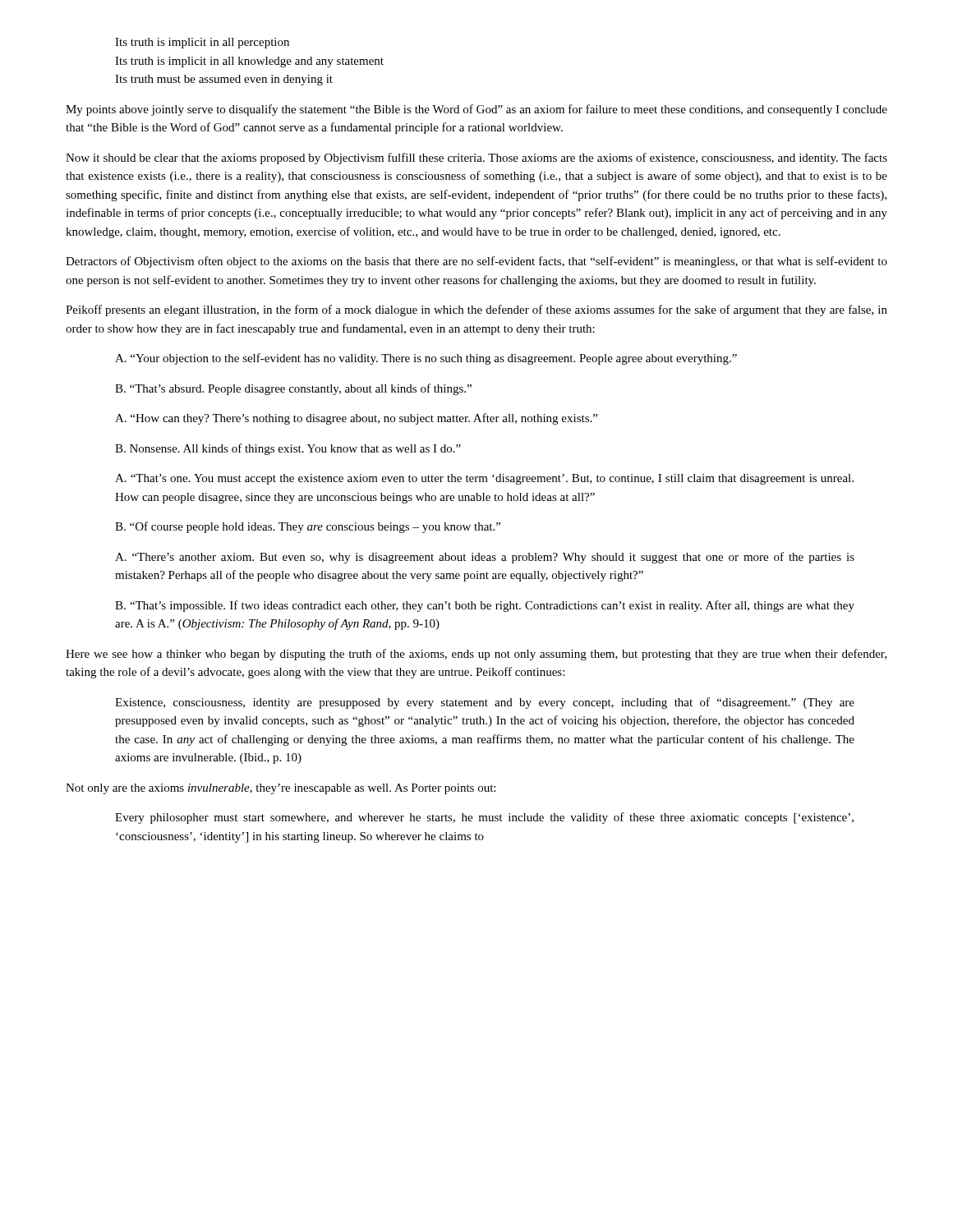Image resolution: width=953 pixels, height=1232 pixels.
Task: Point to the block beginning "My points above jointly"
Action: pyautogui.click(x=476, y=118)
